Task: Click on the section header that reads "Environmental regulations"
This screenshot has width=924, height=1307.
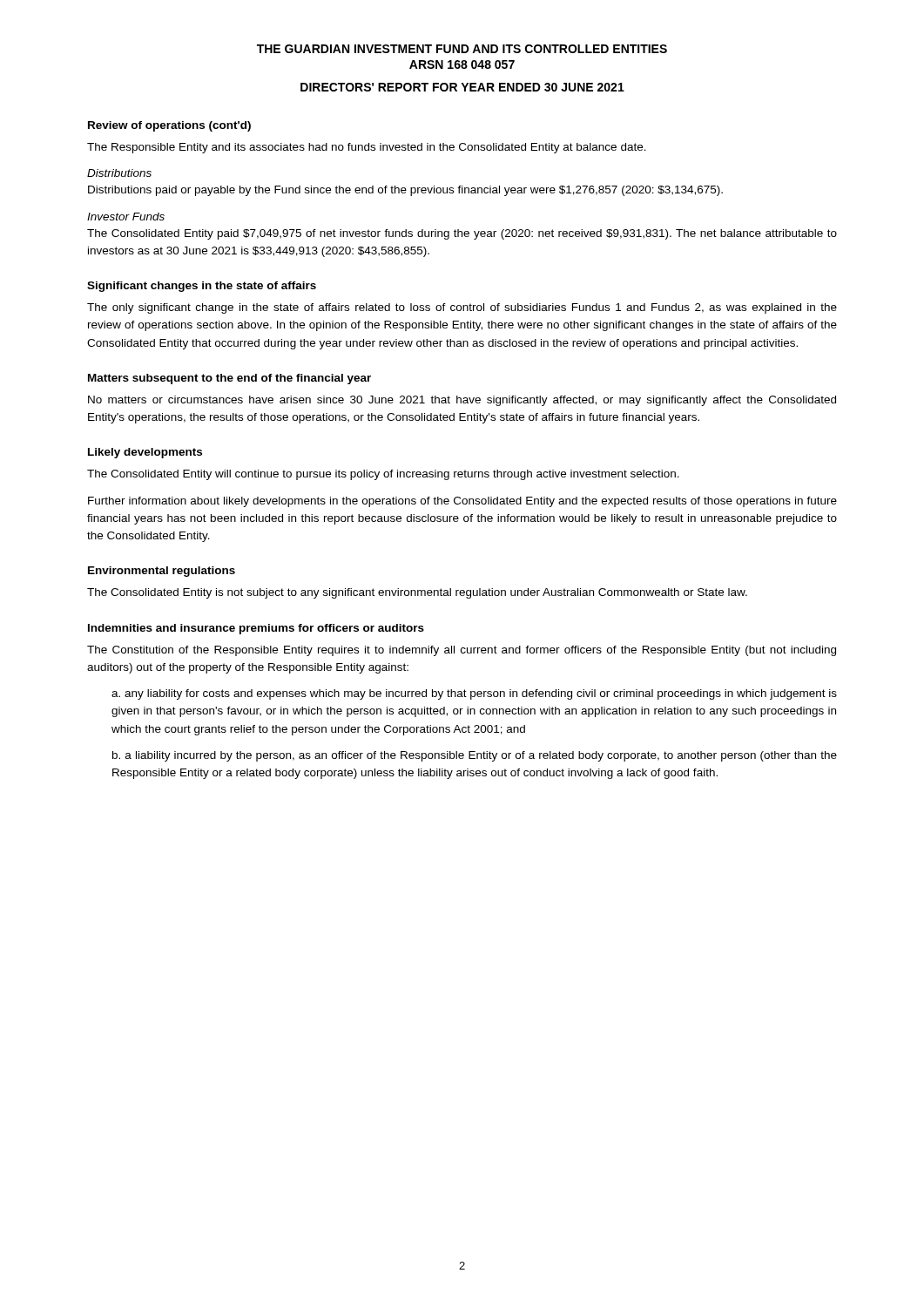Action: pos(161,571)
